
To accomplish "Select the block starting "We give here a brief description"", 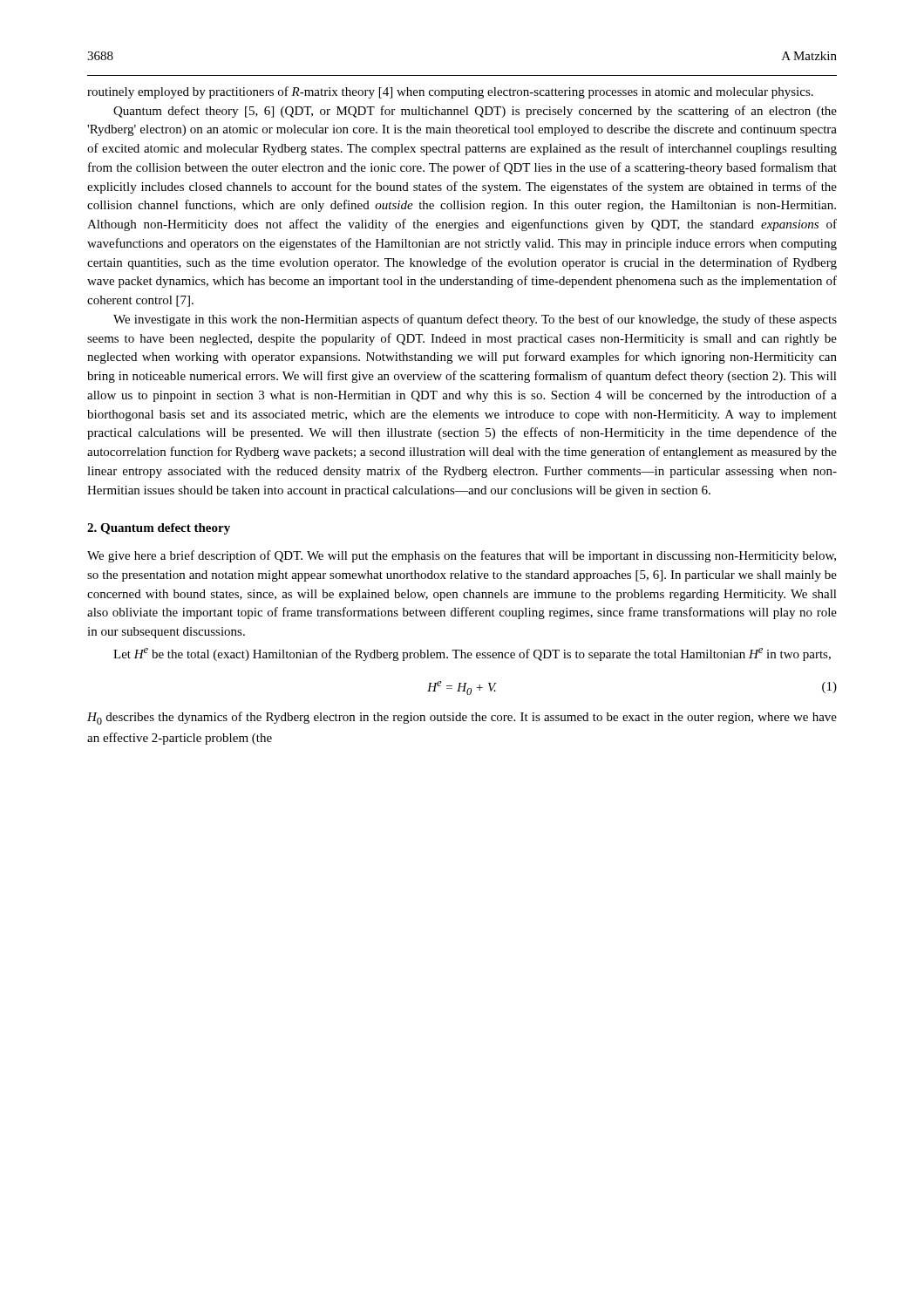I will click(x=462, y=605).
